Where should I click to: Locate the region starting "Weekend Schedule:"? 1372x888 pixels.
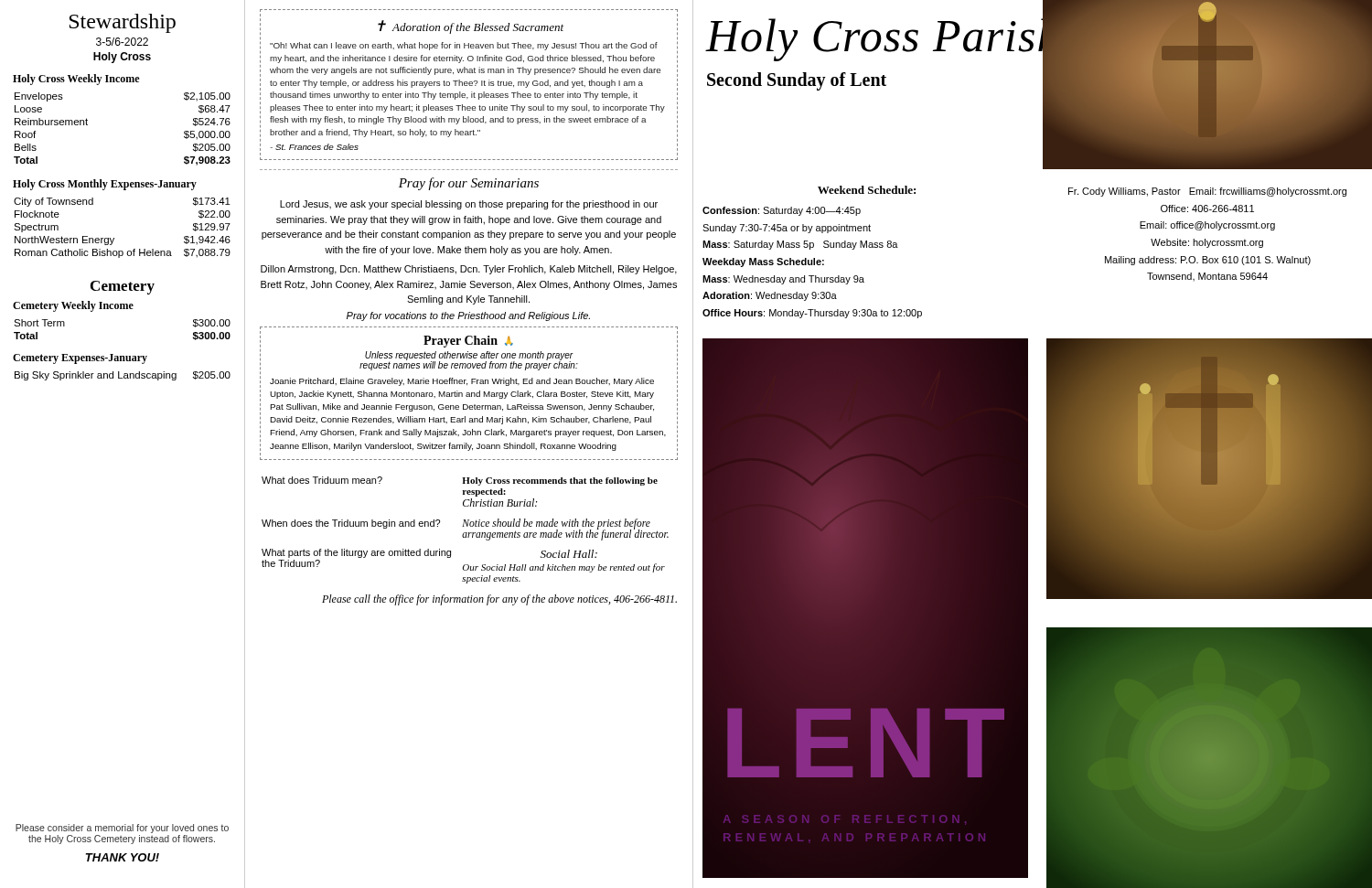(x=867, y=190)
